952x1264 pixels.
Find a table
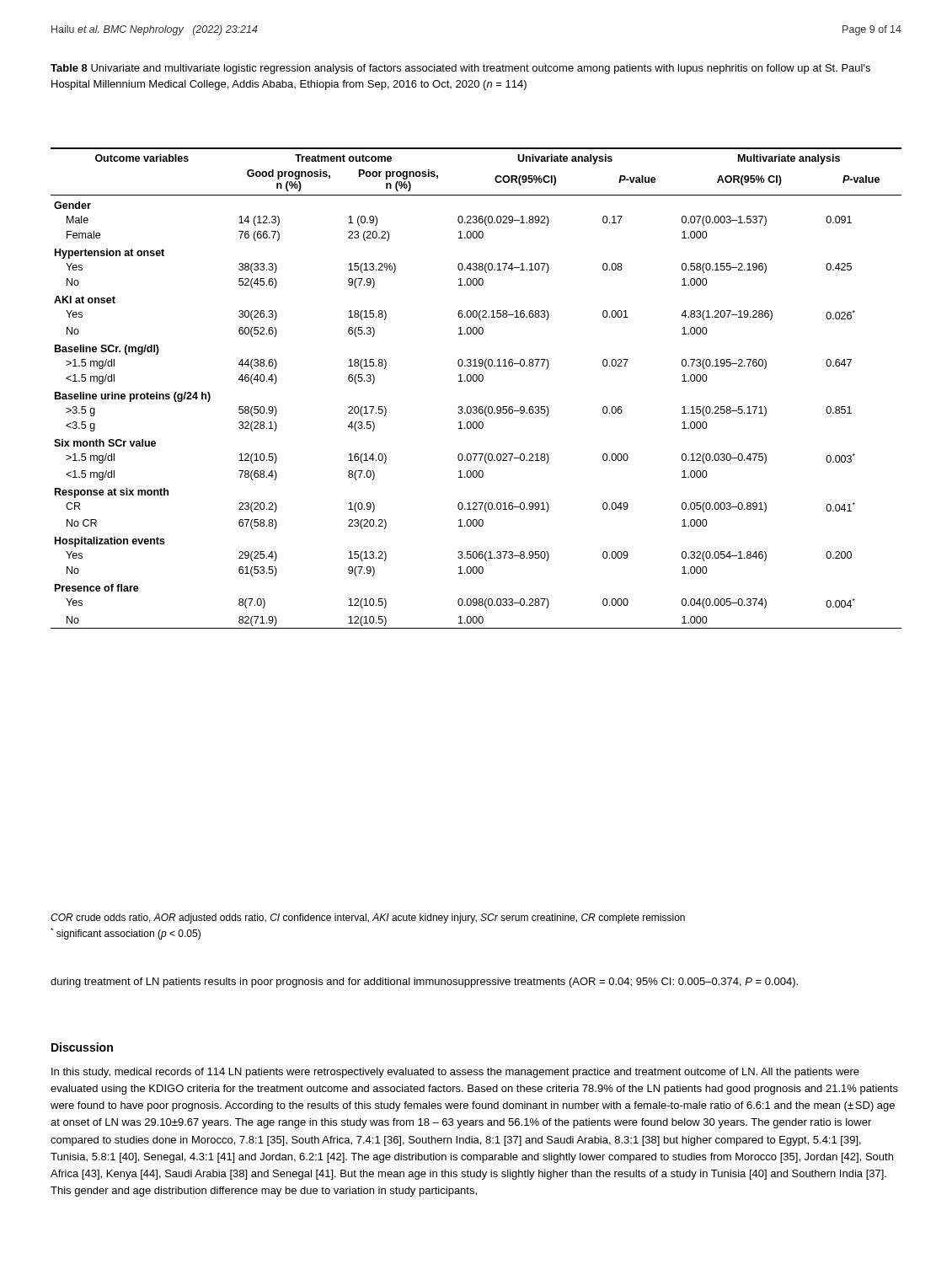coord(476,388)
